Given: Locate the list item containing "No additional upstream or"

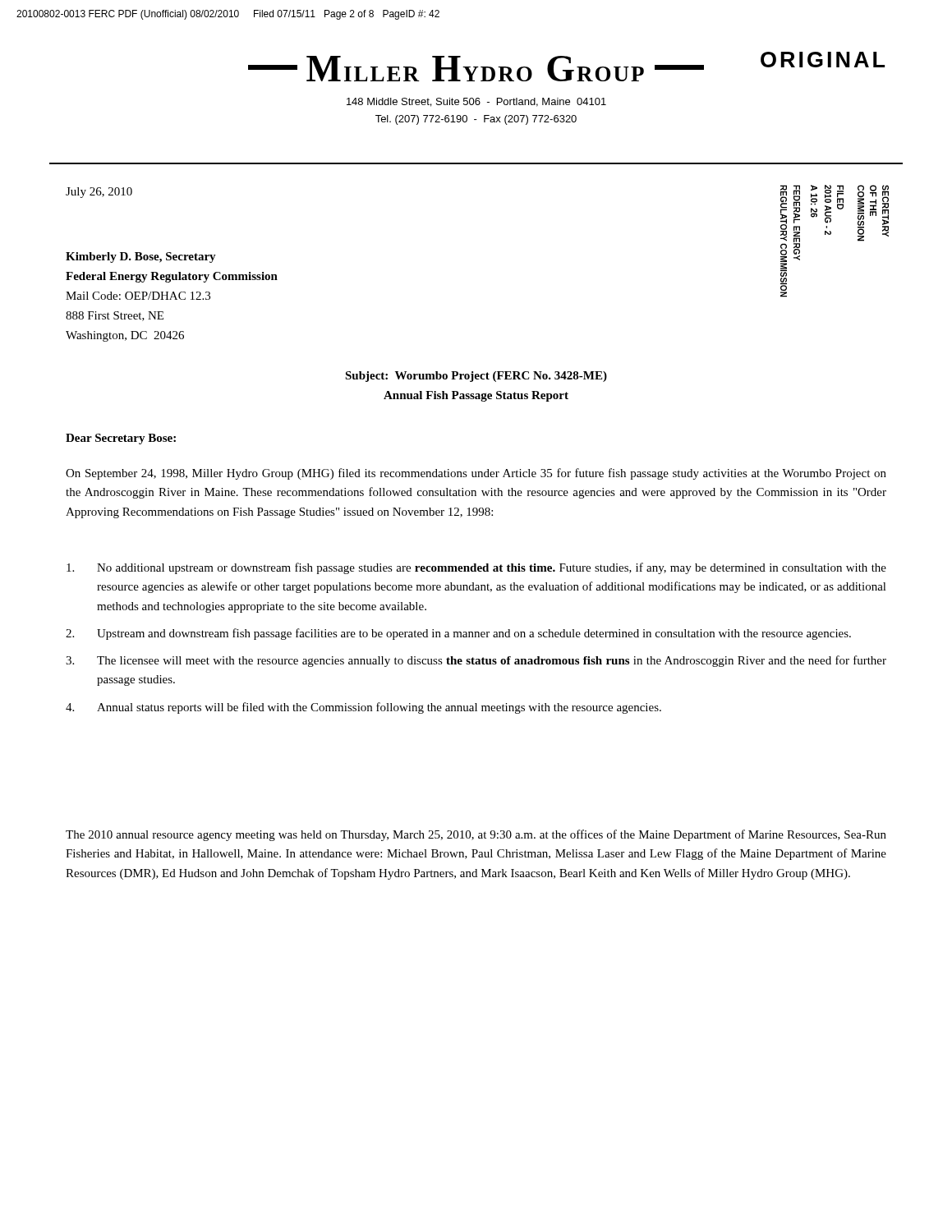Looking at the screenshot, I should [x=476, y=587].
